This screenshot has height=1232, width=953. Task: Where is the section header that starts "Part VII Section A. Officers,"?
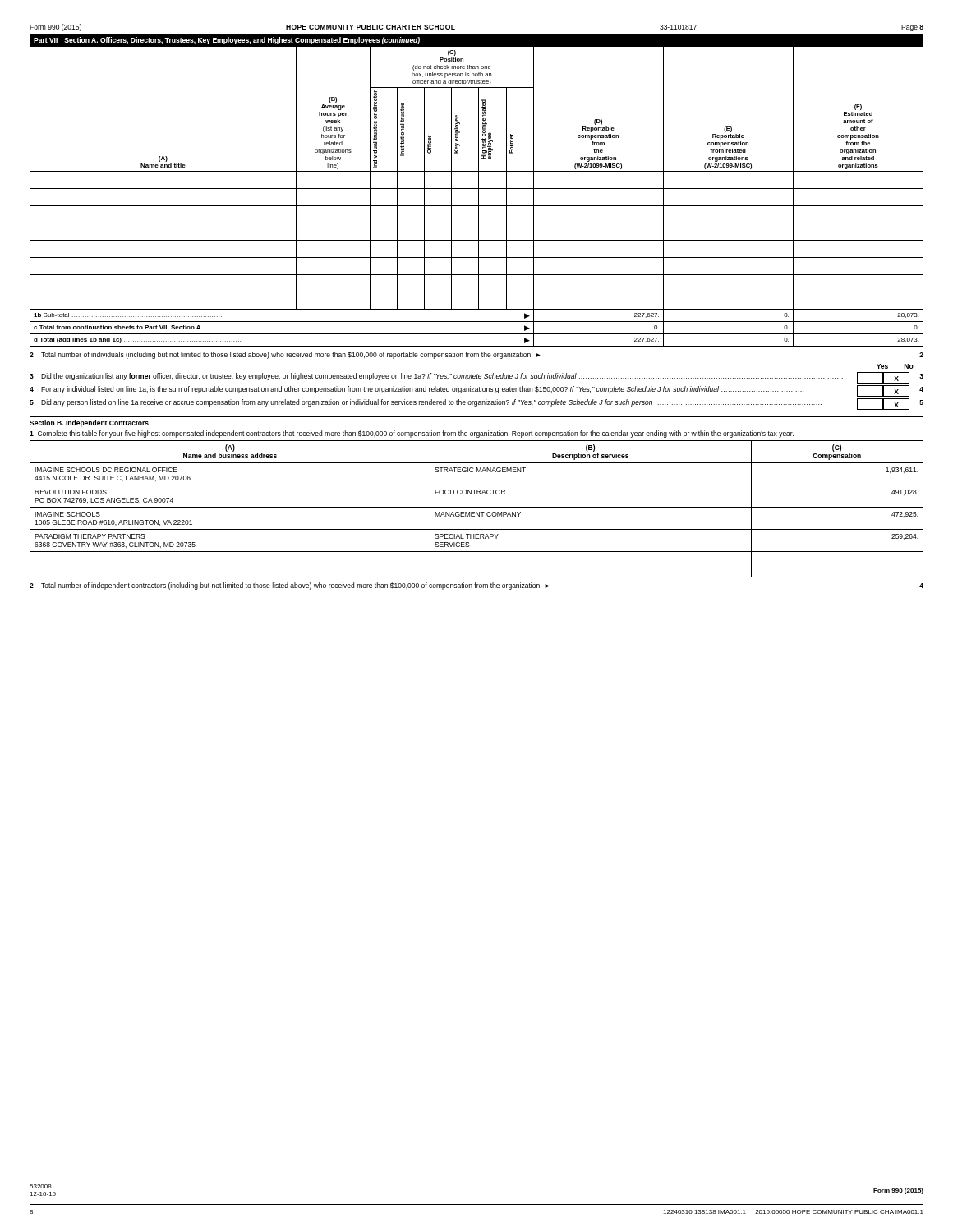point(227,40)
